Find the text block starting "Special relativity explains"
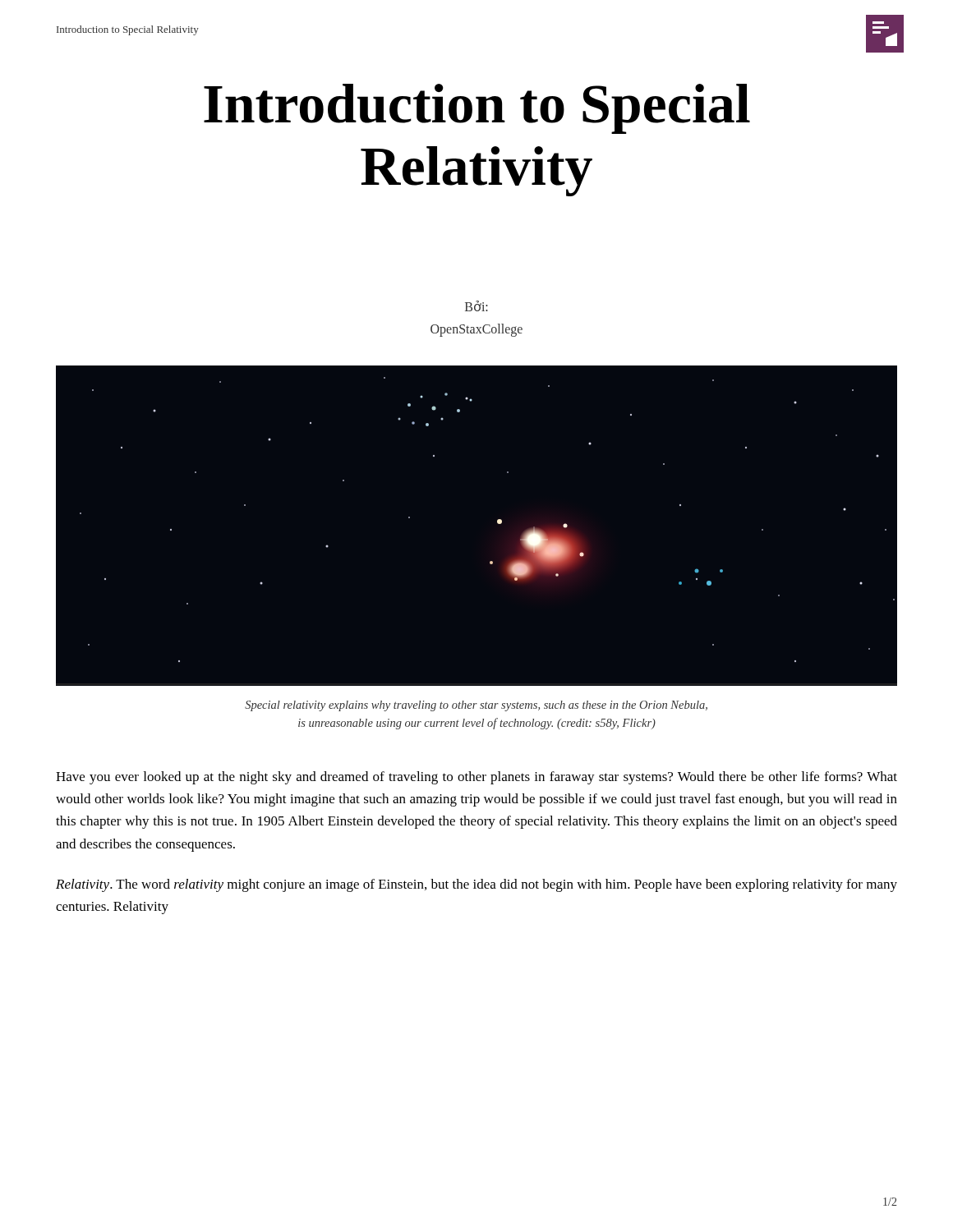This screenshot has height=1232, width=953. coord(476,714)
